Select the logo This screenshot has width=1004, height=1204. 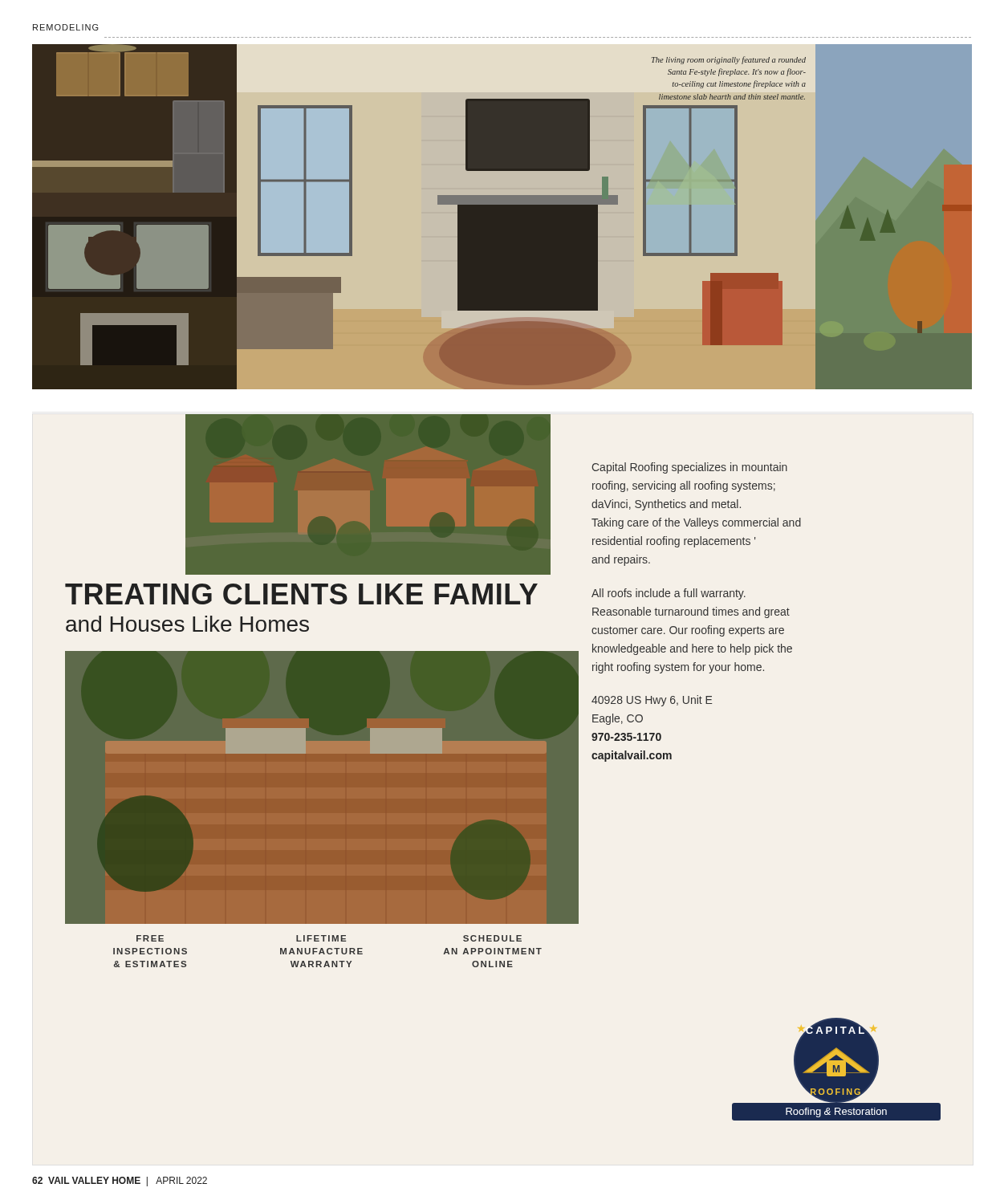836,1068
